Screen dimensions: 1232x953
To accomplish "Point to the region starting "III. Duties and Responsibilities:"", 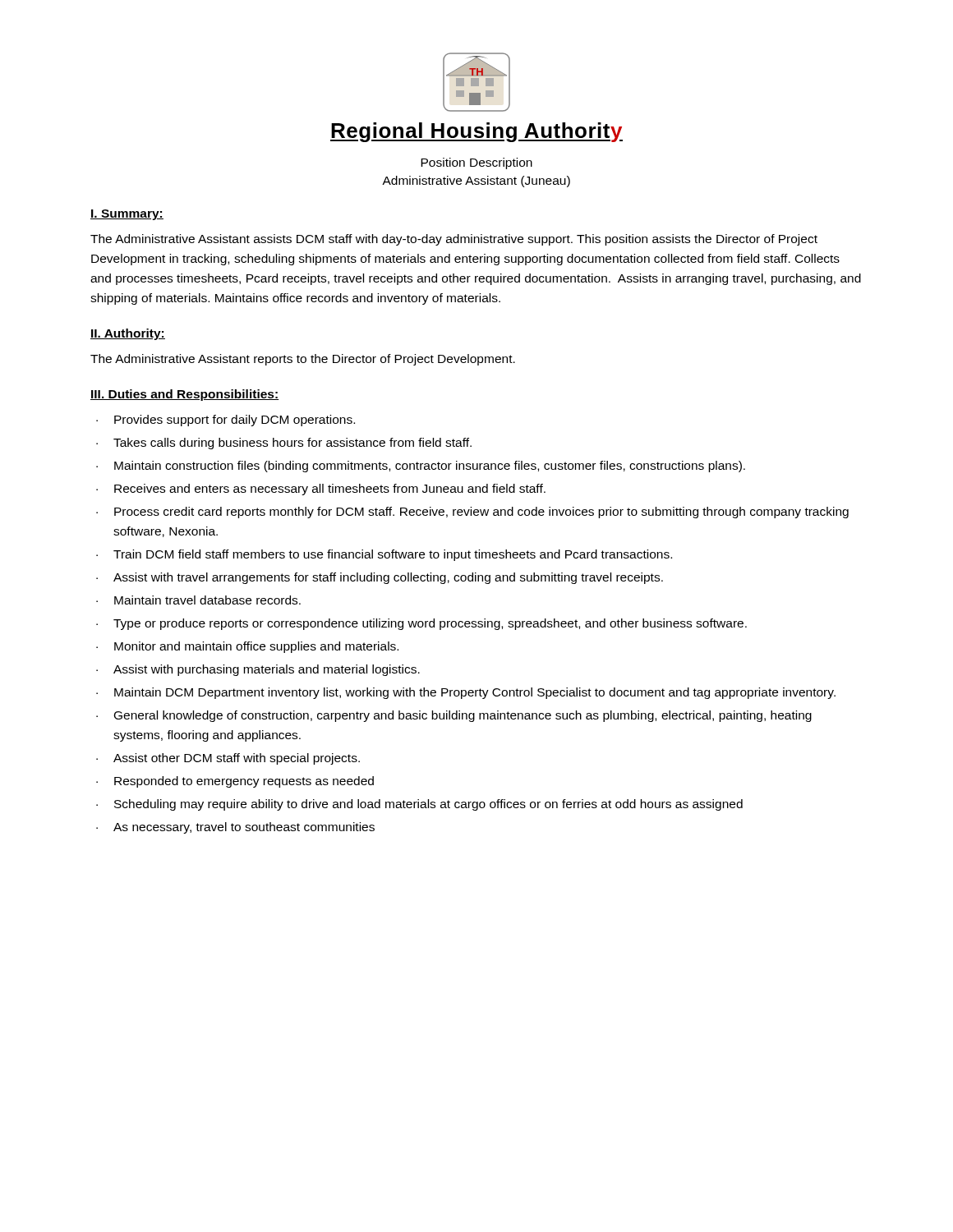I will tap(184, 394).
